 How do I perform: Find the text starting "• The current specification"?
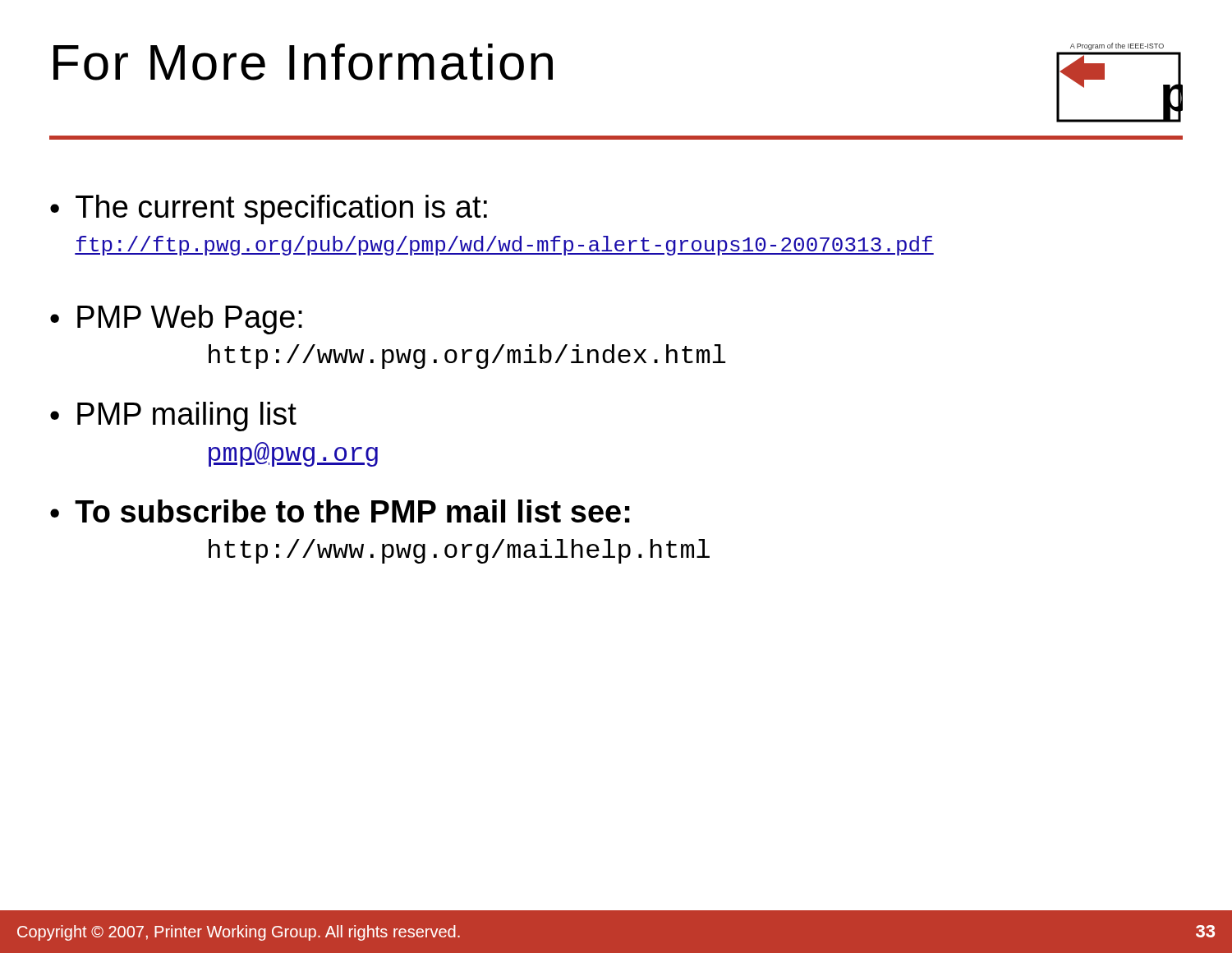pyautogui.click(x=269, y=209)
